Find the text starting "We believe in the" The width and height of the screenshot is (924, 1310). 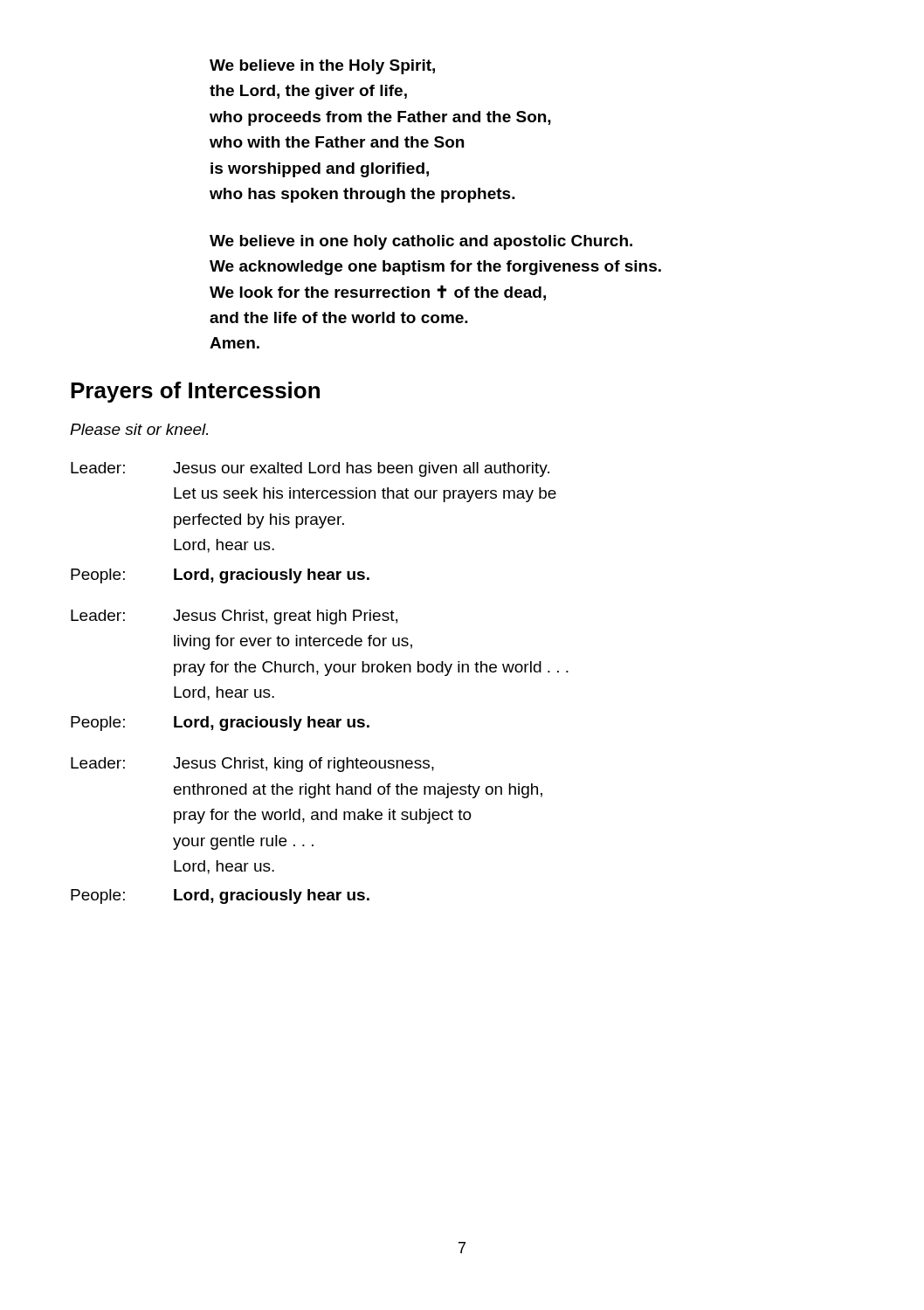tap(381, 129)
